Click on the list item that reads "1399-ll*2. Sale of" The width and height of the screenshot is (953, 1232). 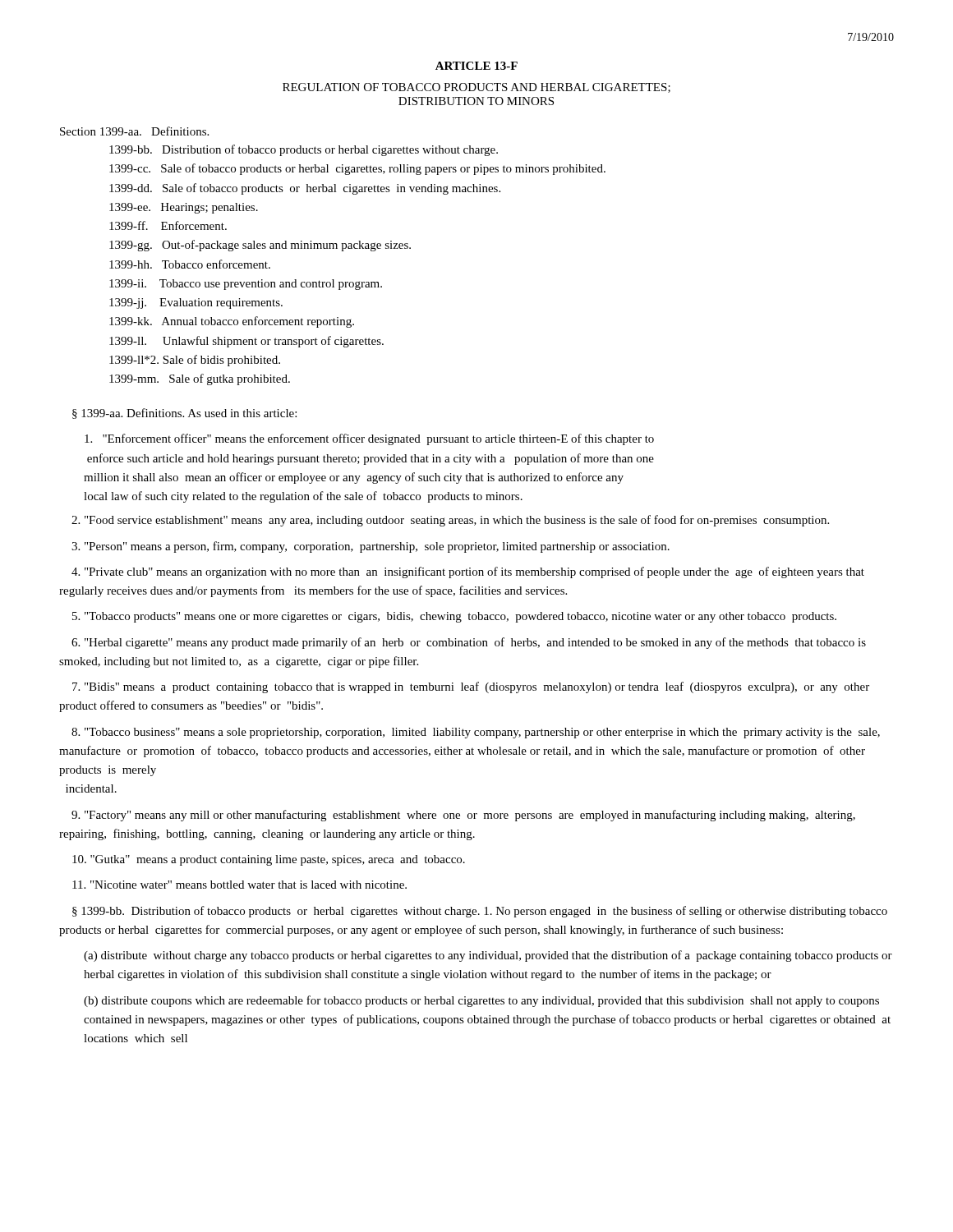pyautogui.click(x=195, y=360)
